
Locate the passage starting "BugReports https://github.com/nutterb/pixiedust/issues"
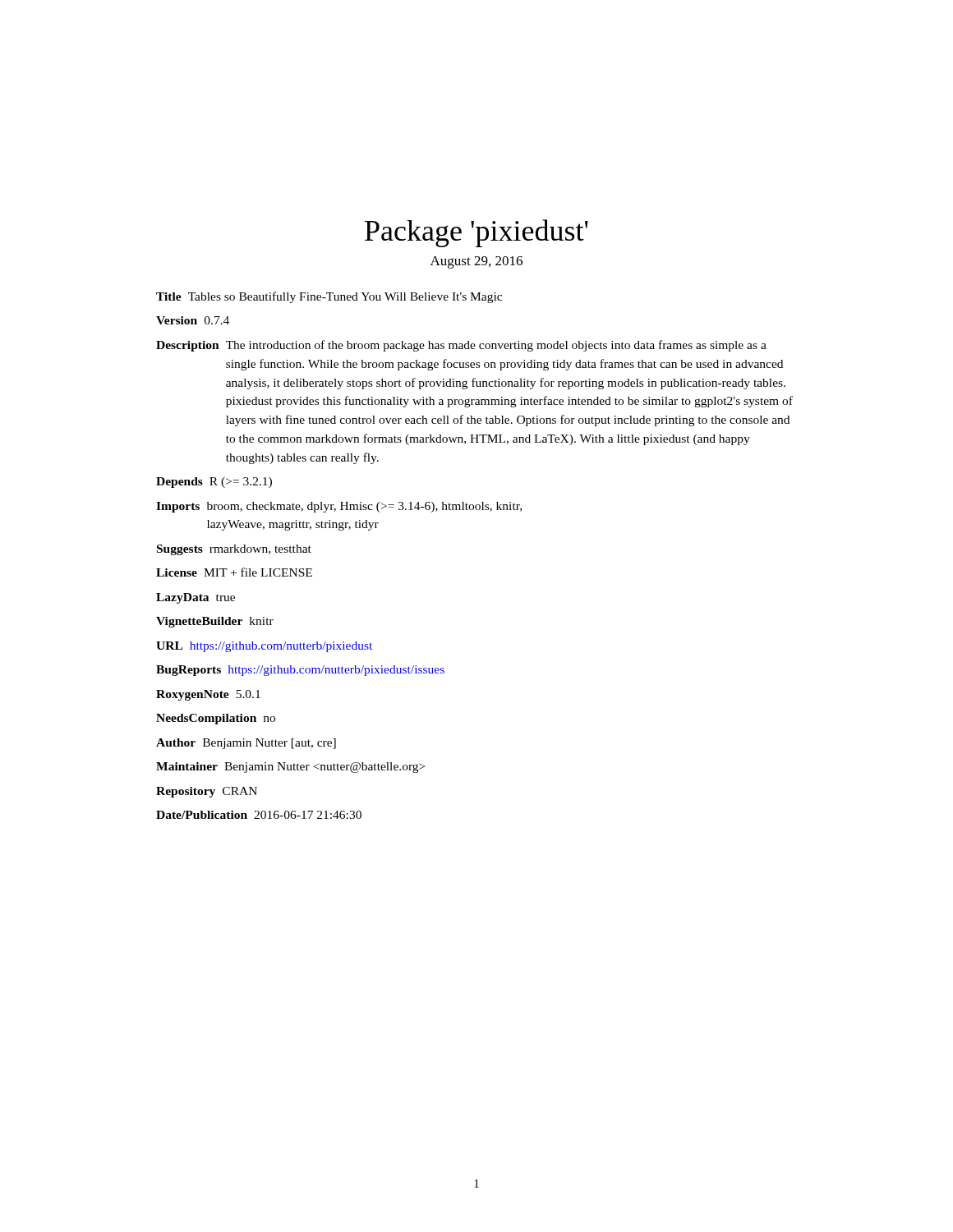(x=300, y=671)
